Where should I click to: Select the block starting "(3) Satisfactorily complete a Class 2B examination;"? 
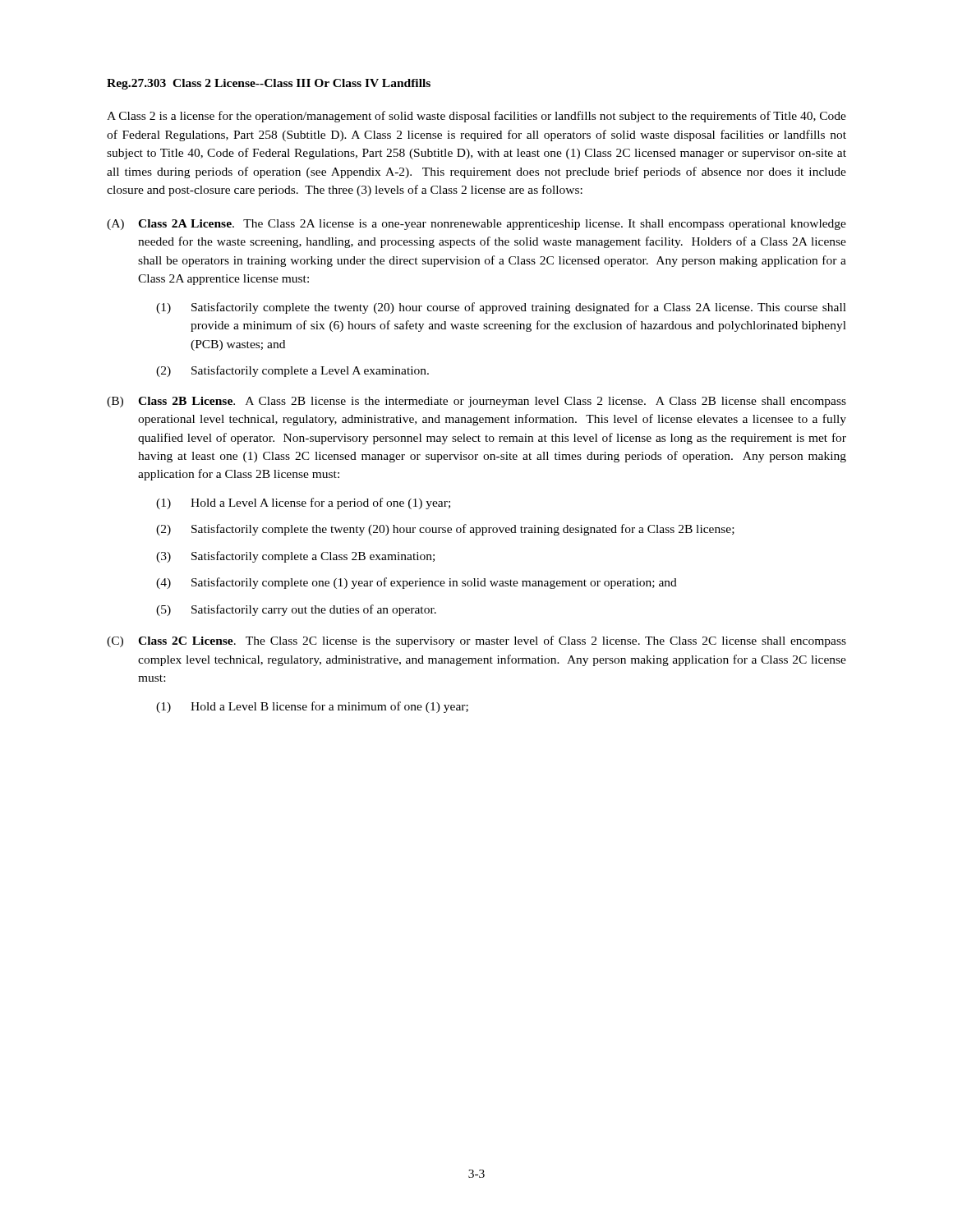tap(295, 557)
